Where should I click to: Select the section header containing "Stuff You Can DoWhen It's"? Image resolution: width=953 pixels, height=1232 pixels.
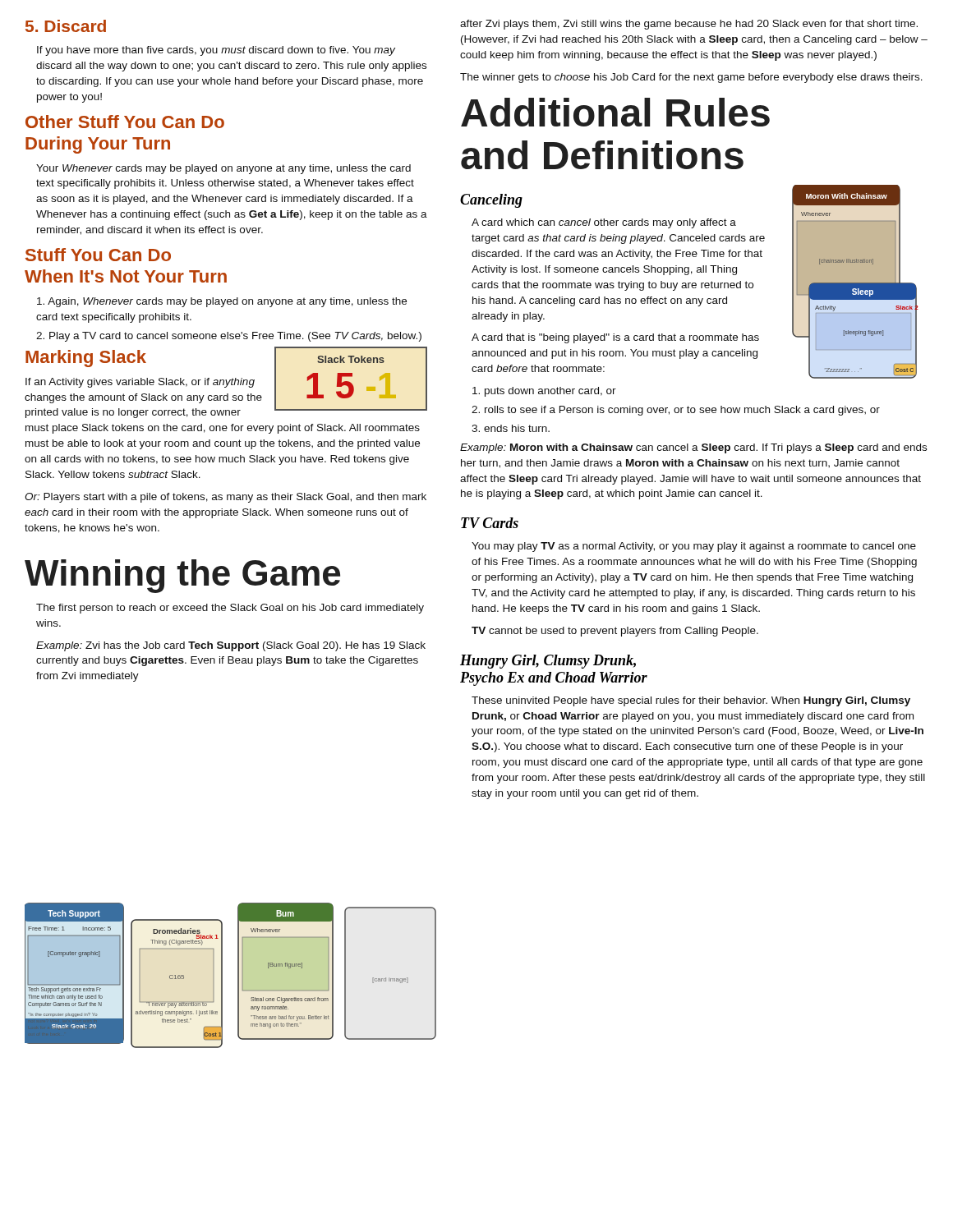click(x=126, y=266)
